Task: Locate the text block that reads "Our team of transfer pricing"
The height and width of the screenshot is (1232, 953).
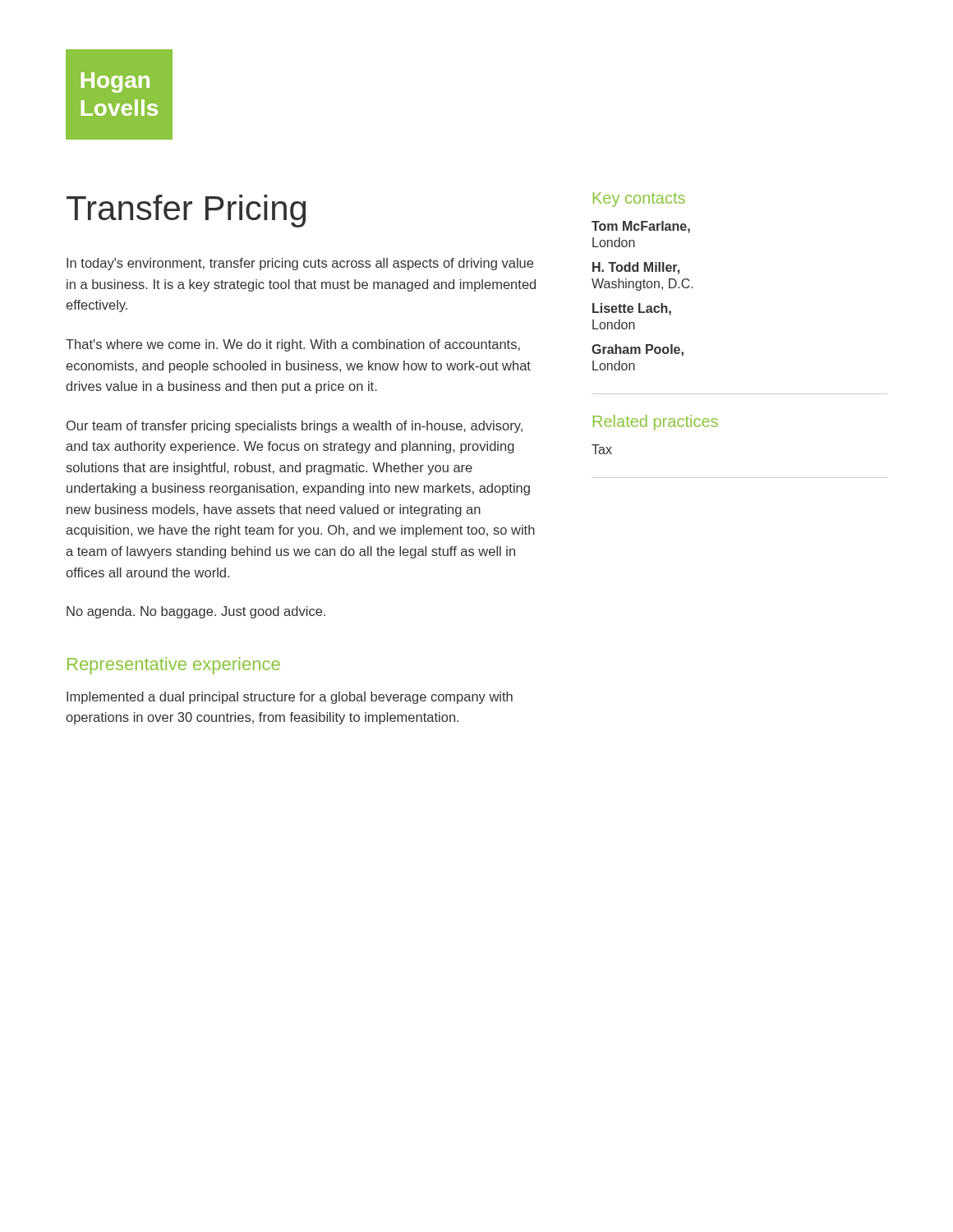Action: coord(300,499)
